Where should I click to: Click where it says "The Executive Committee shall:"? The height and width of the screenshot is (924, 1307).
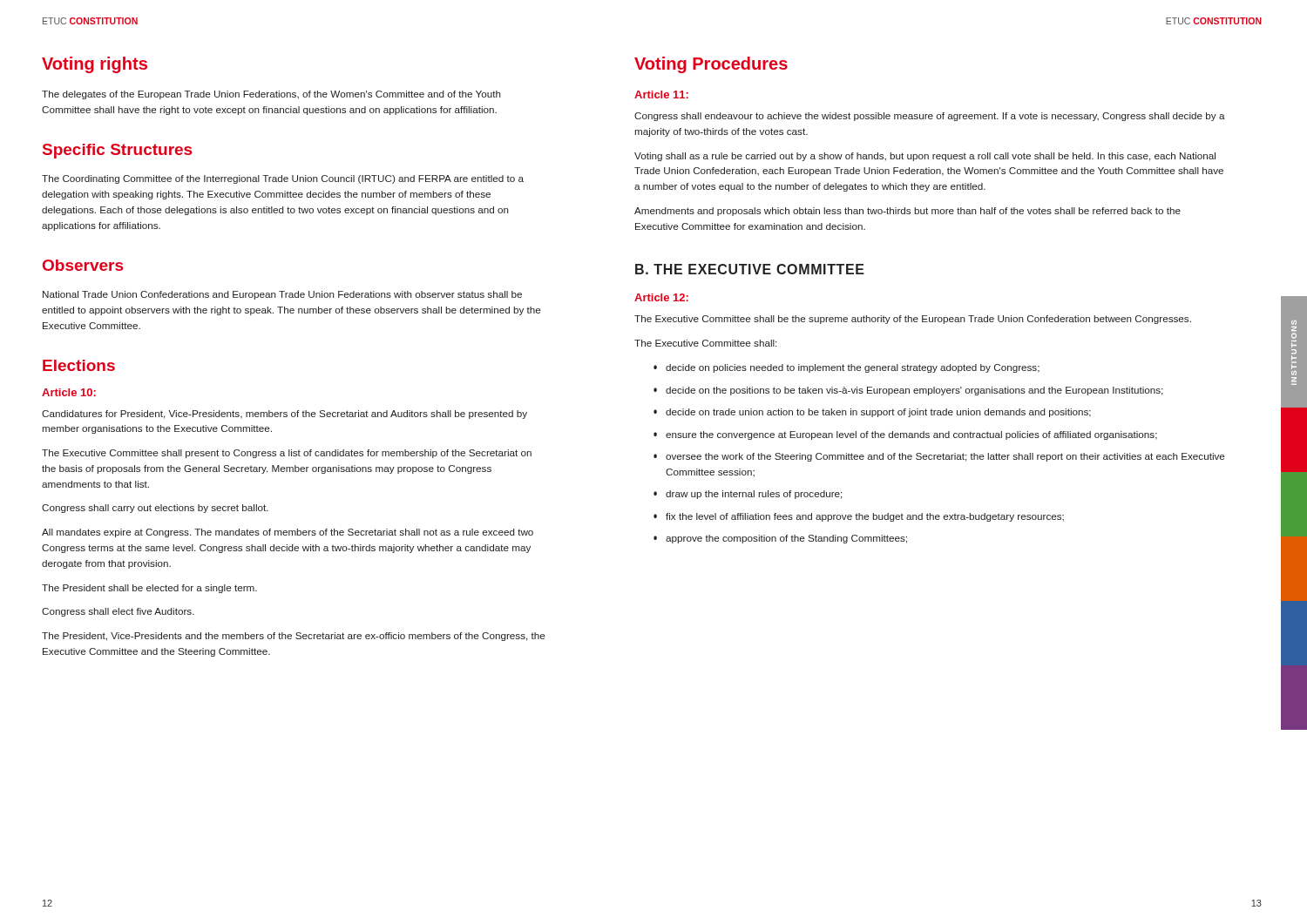pyautogui.click(x=705, y=343)
